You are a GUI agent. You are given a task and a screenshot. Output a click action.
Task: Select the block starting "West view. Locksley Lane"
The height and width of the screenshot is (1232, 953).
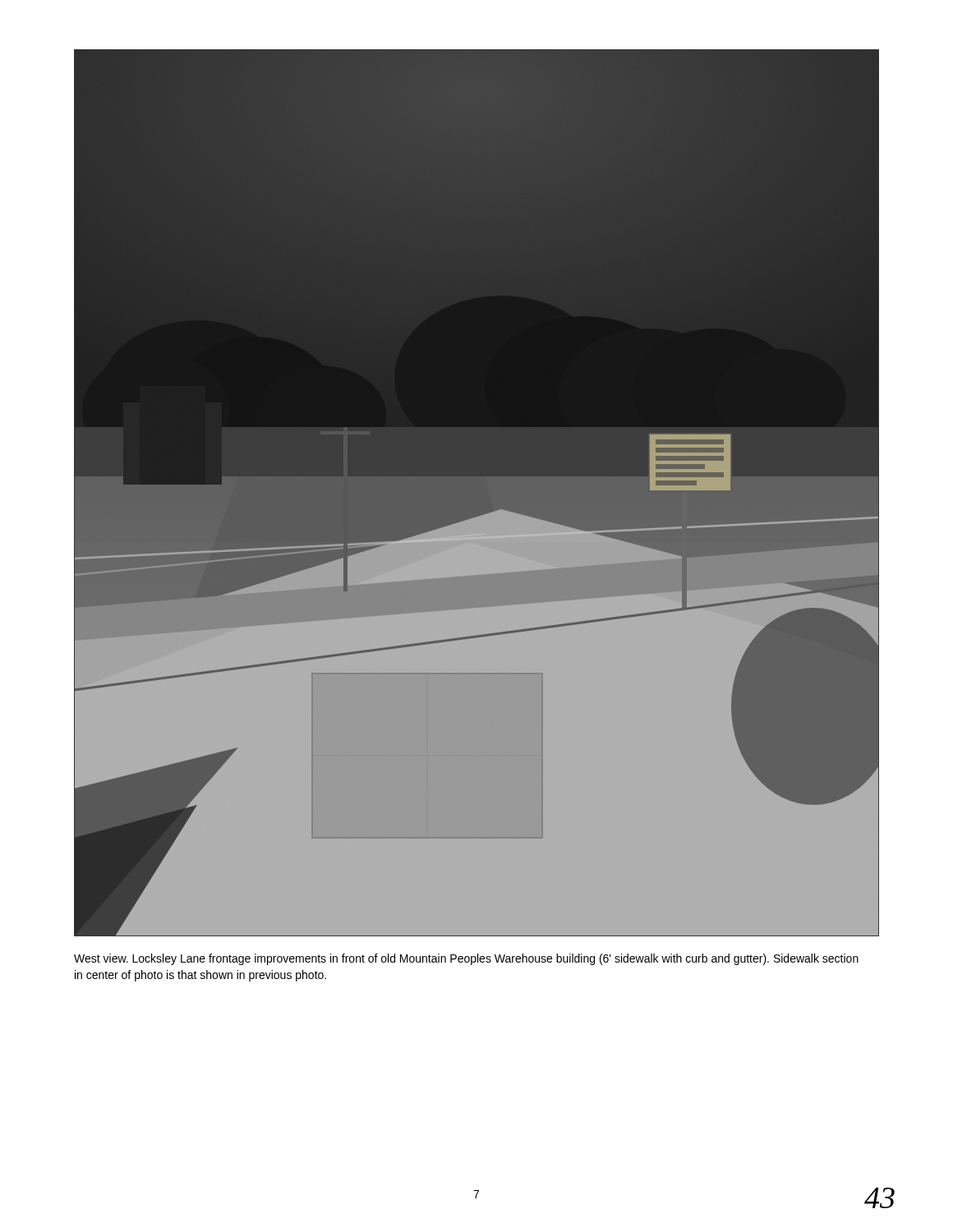[466, 967]
